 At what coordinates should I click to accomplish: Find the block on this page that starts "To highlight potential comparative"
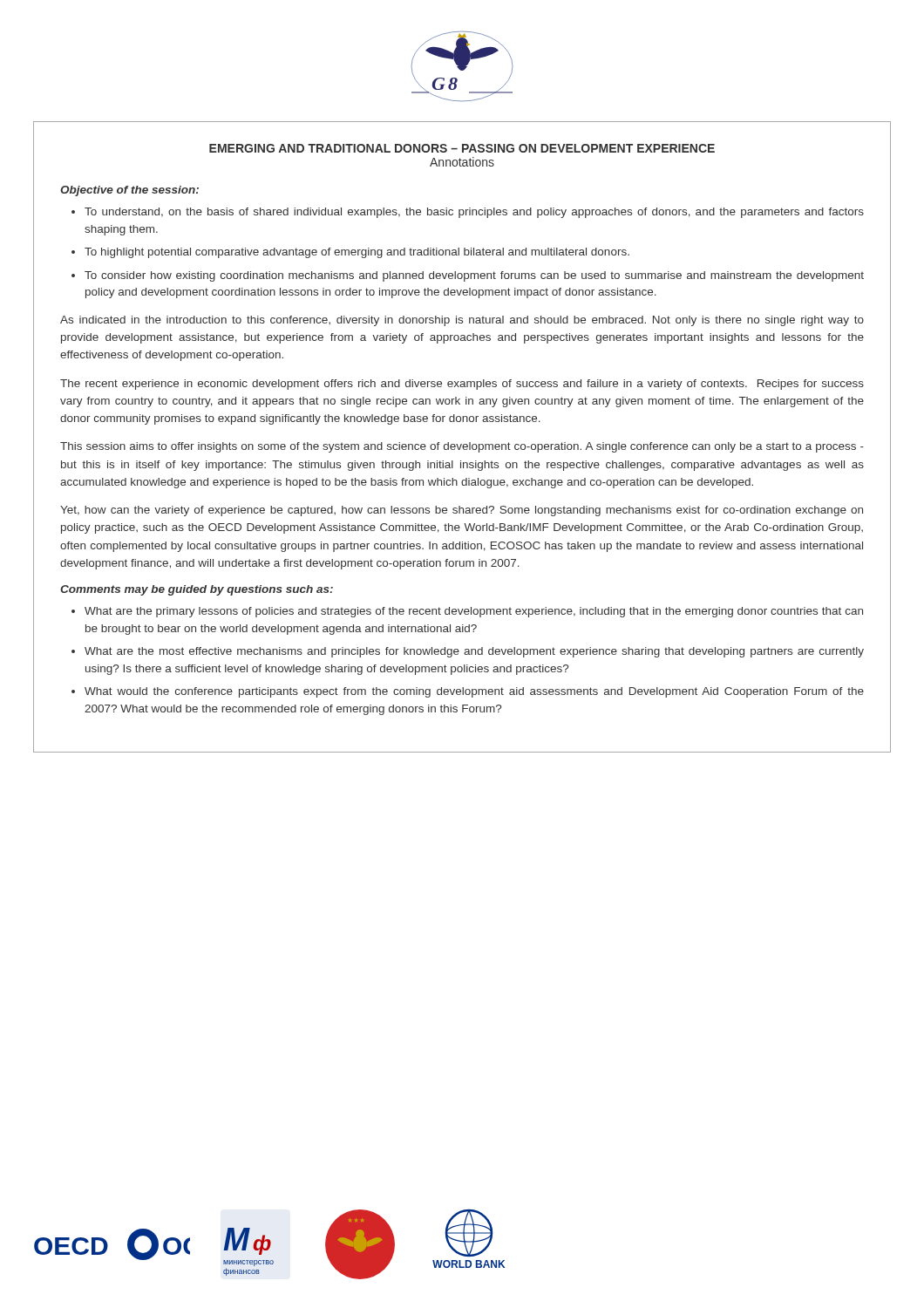[357, 252]
